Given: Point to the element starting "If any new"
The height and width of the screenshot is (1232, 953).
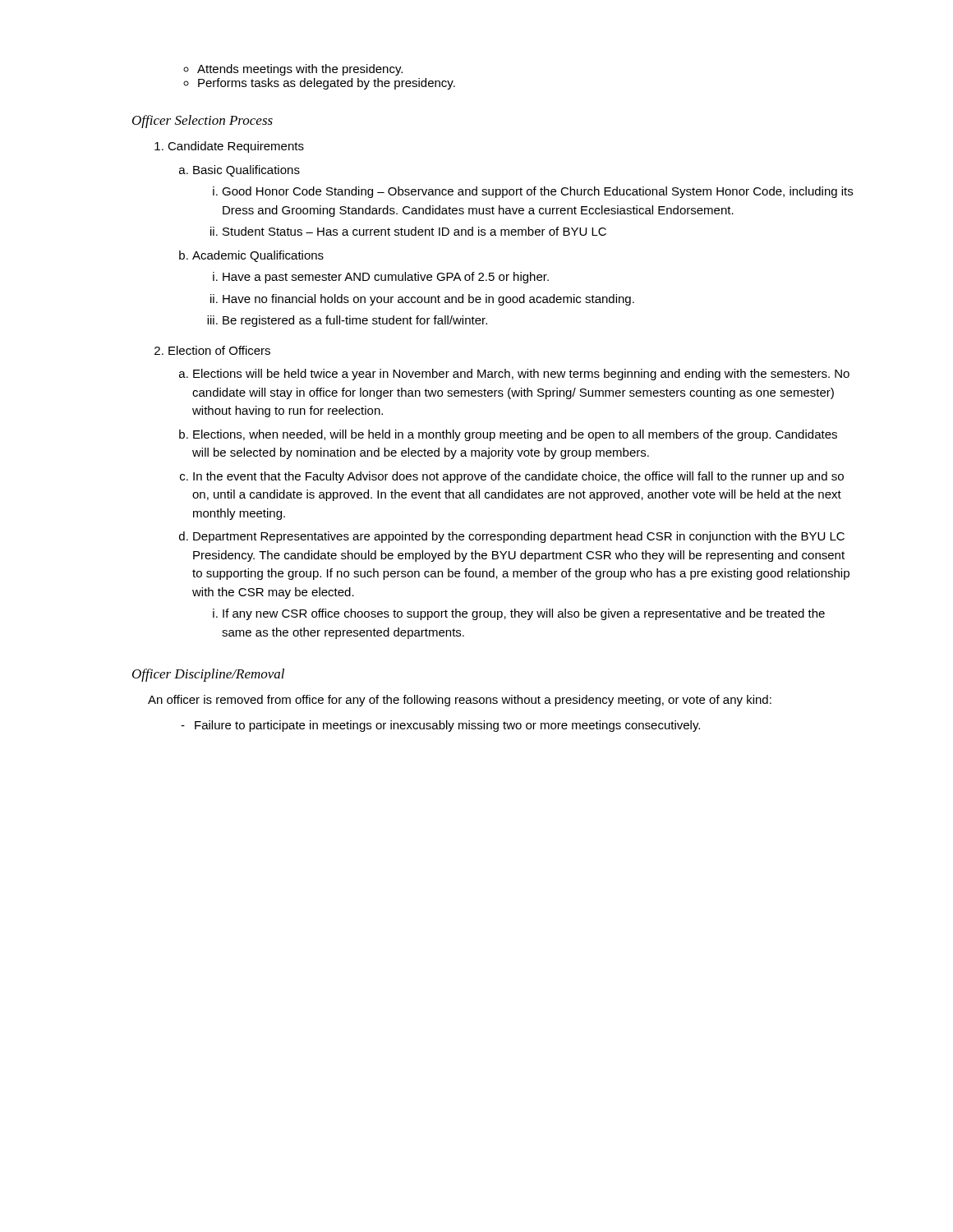Looking at the screenshot, I should pos(523,622).
